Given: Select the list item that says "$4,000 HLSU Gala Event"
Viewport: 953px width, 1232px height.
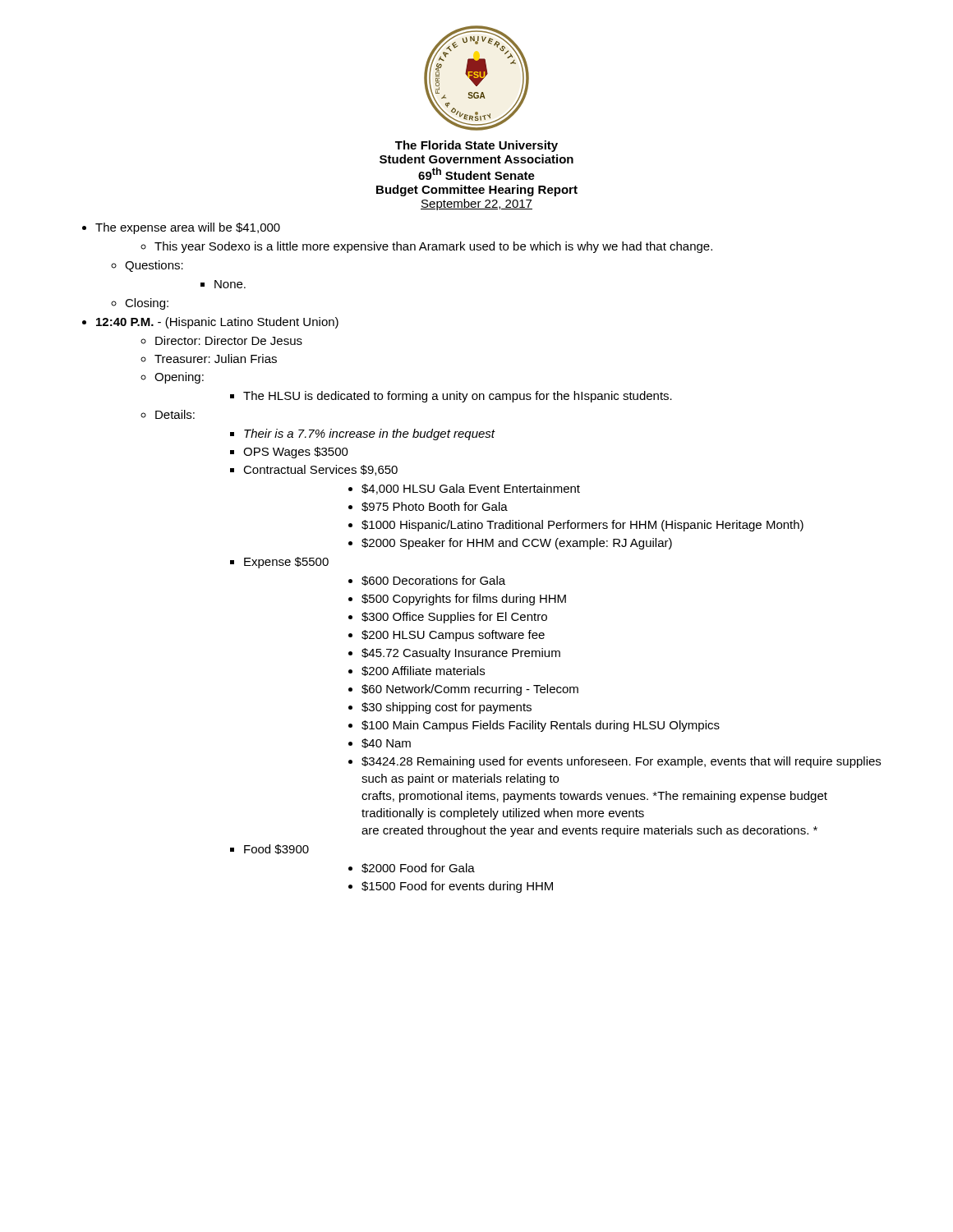Looking at the screenshot, I should (471, 488).
